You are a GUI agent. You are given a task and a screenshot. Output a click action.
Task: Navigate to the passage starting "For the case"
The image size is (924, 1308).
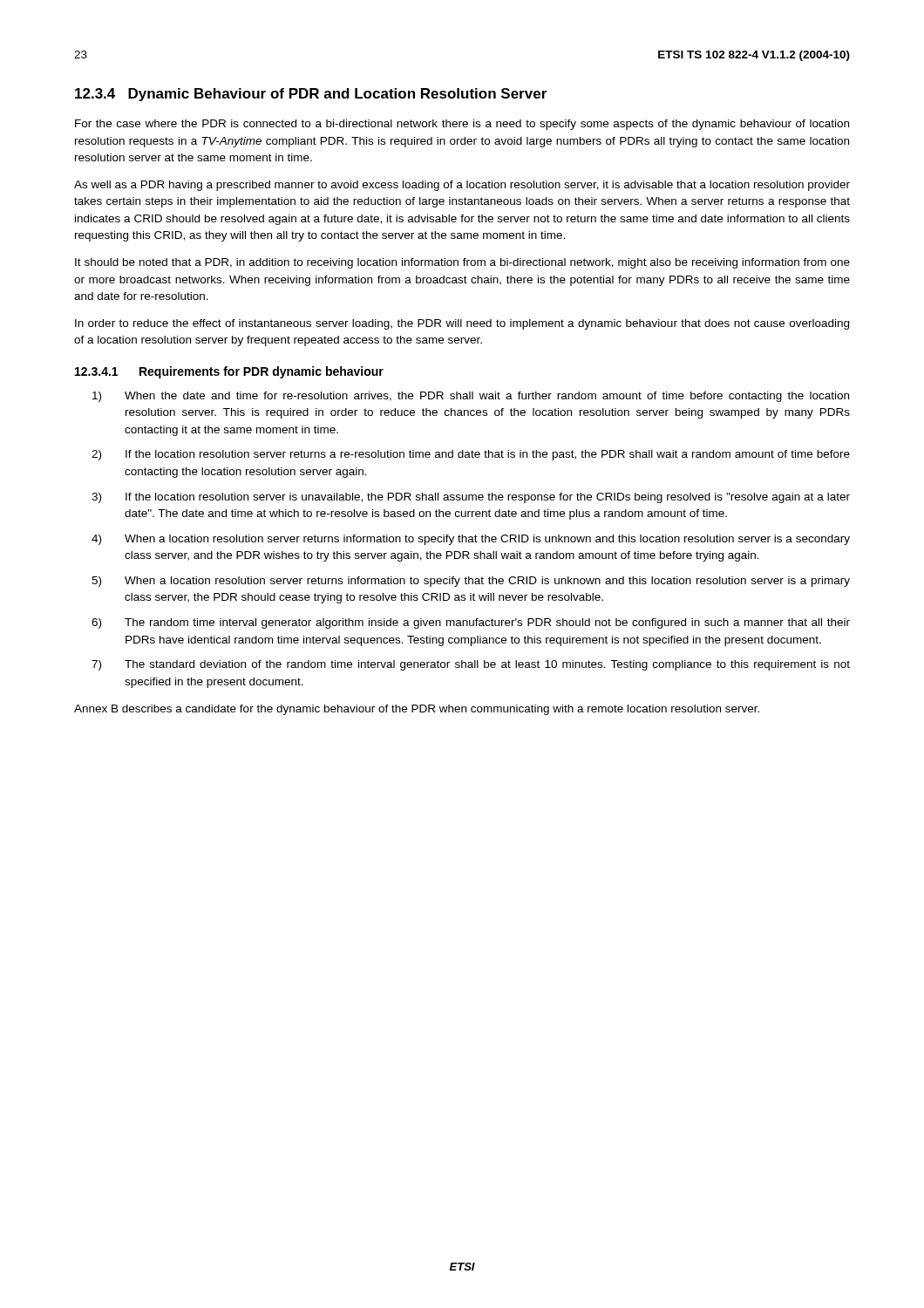pyautogui.click(x=462, y=141)
